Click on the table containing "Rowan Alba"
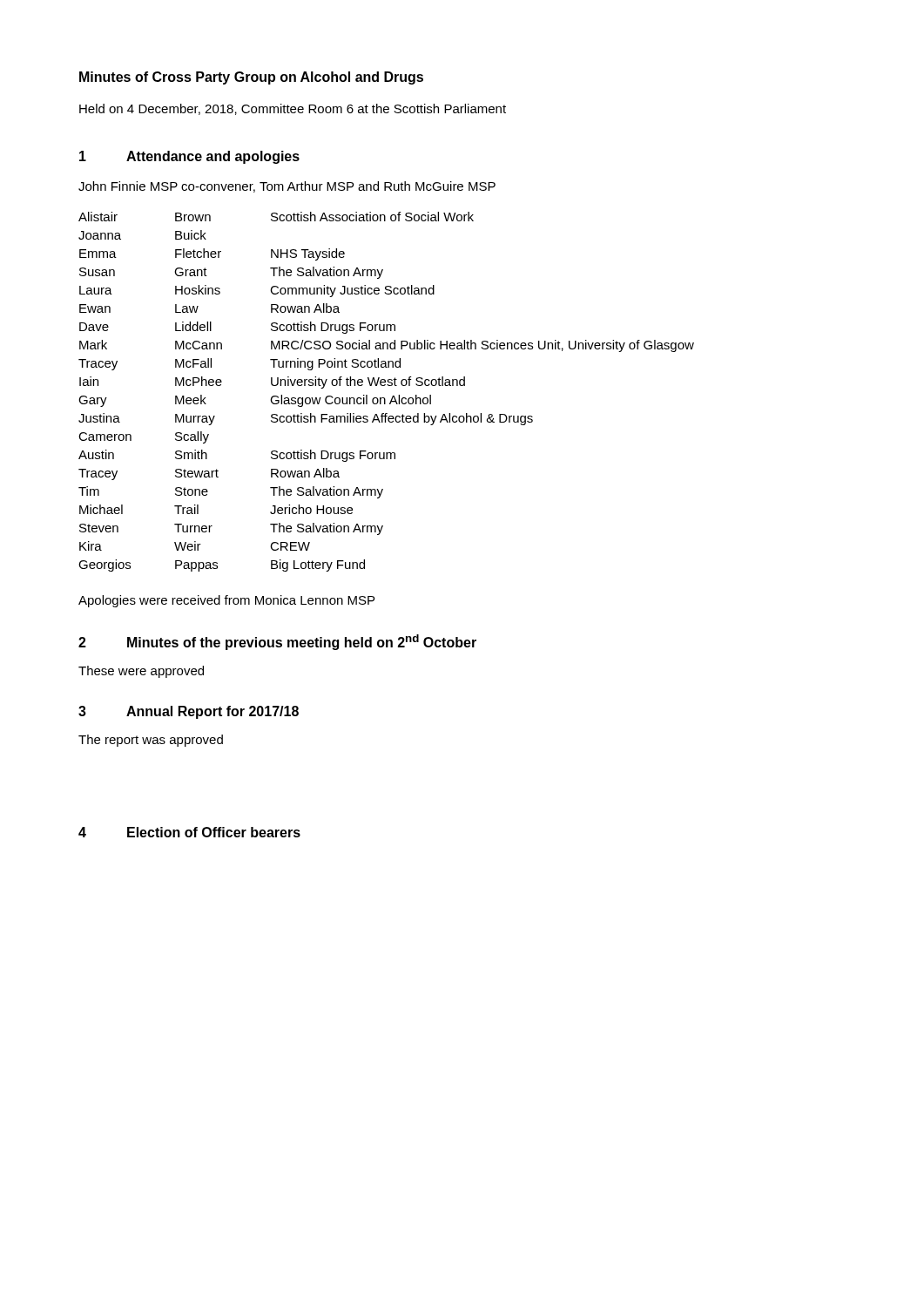This screenshot has width=924, height=1307. (x=462, y=390)
